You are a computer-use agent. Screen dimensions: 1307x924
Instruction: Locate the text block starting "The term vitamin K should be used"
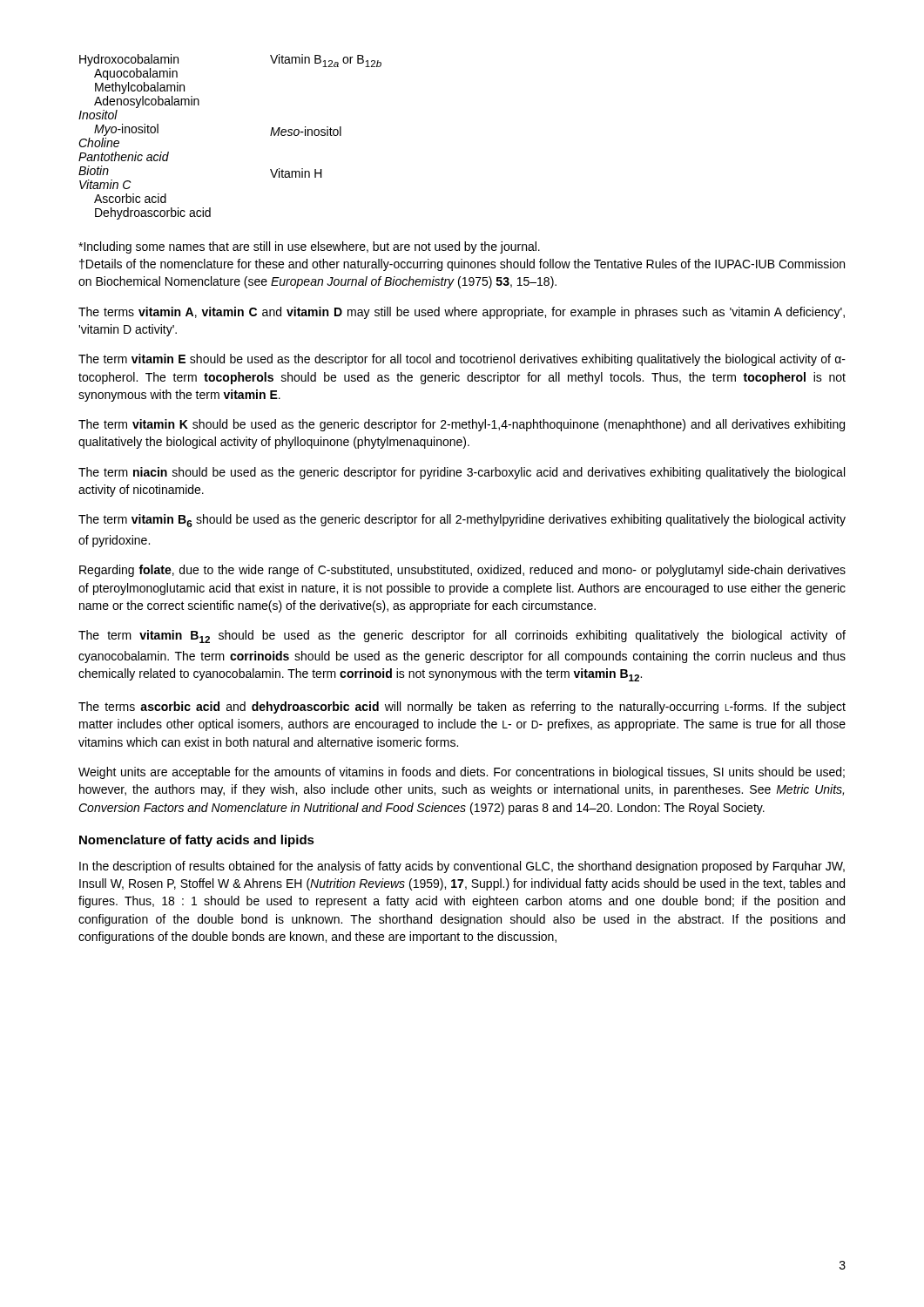click(x=462, y=433)
